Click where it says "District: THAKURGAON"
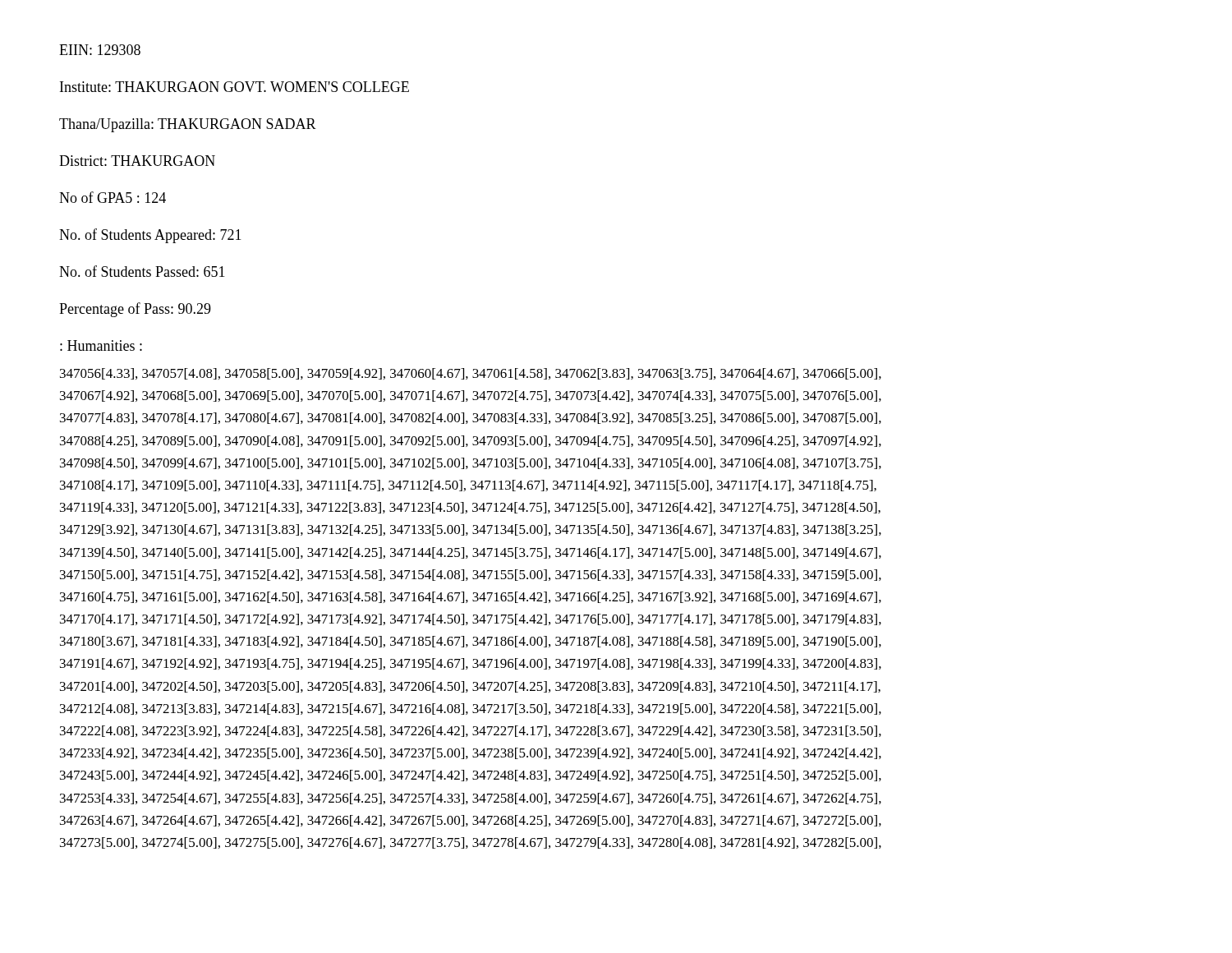 137,161
